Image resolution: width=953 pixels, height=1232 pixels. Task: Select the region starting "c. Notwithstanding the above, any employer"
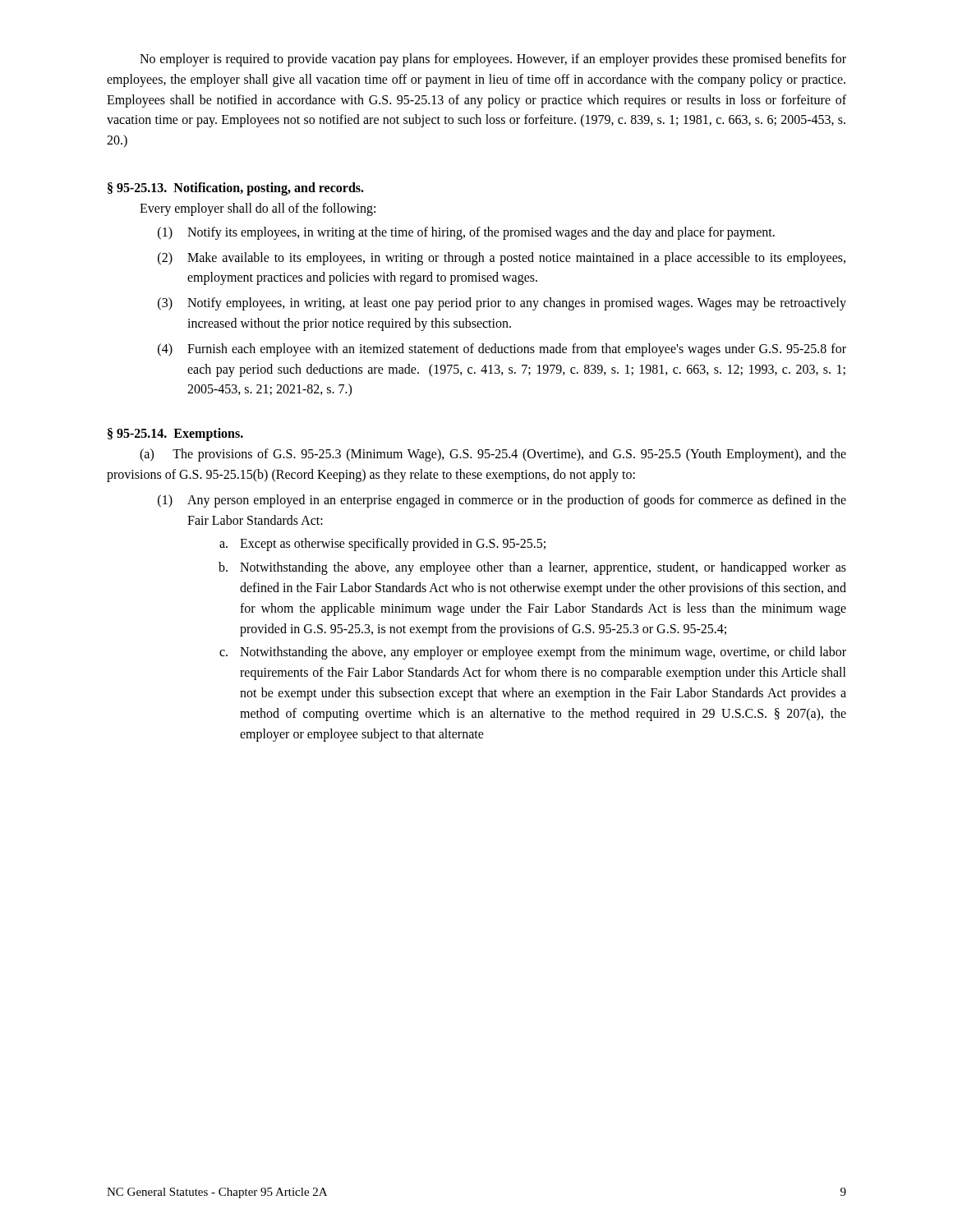[517, 693]
